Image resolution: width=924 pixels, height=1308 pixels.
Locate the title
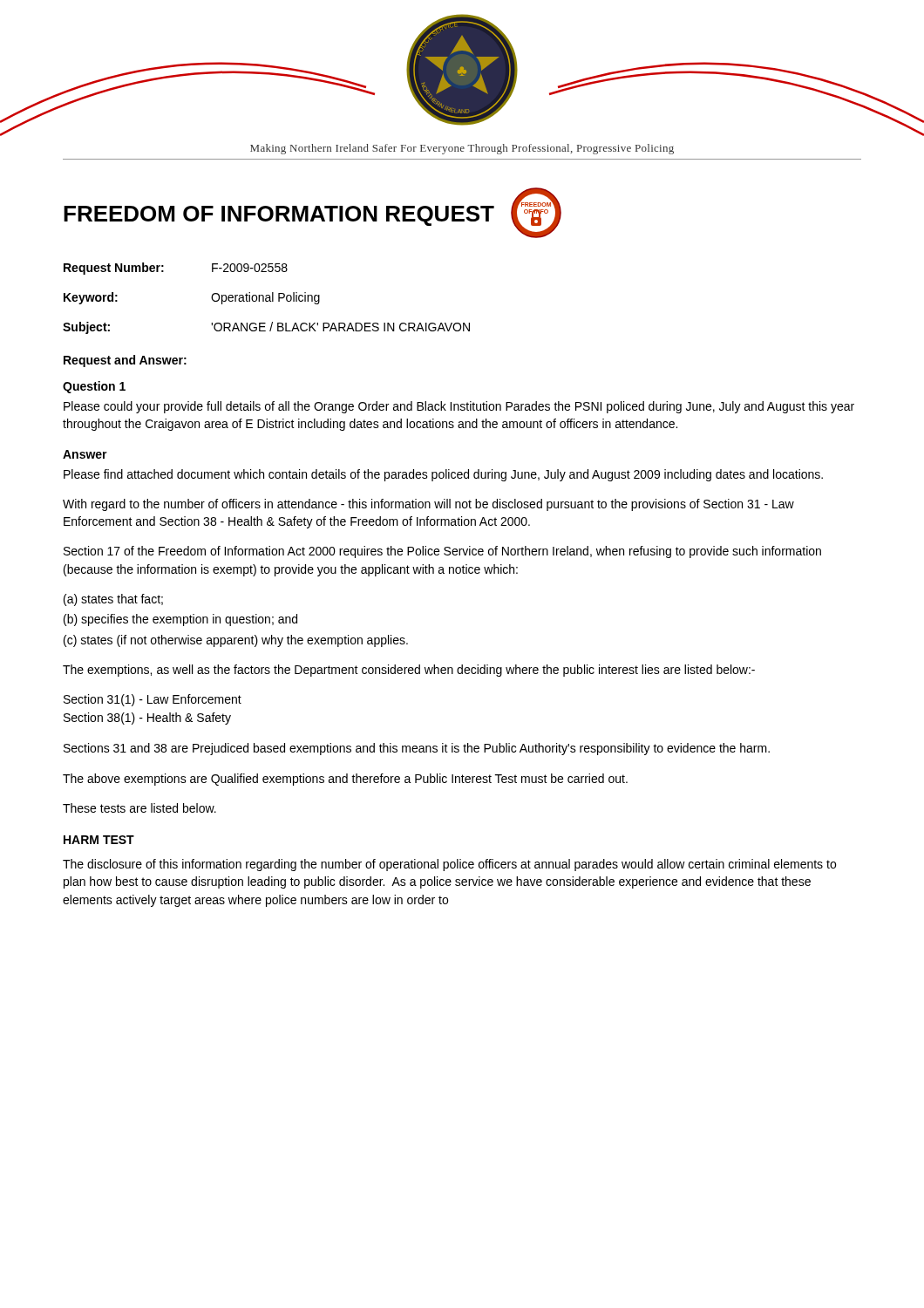312,214
